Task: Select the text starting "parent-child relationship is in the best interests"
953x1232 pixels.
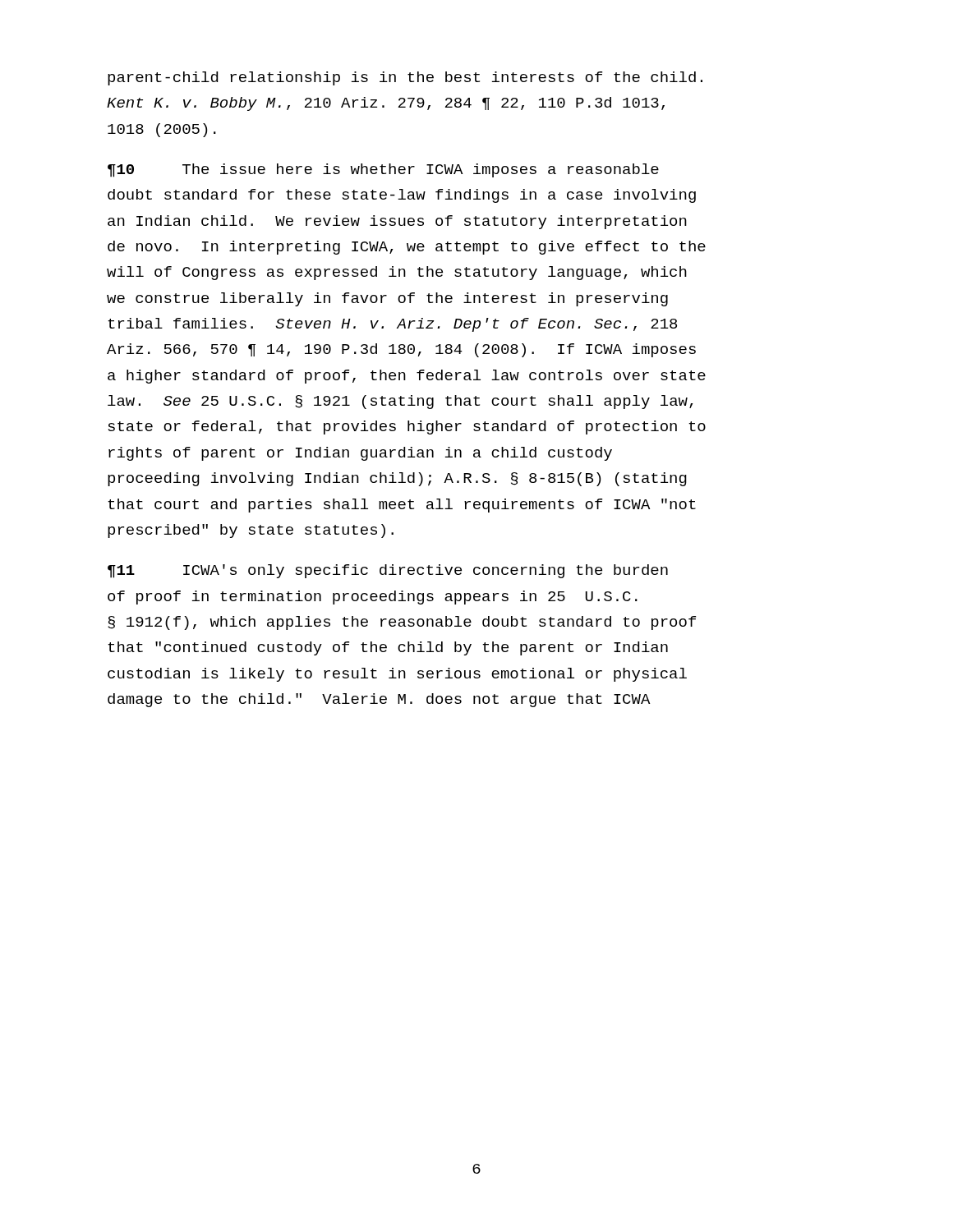Action: 476,104
